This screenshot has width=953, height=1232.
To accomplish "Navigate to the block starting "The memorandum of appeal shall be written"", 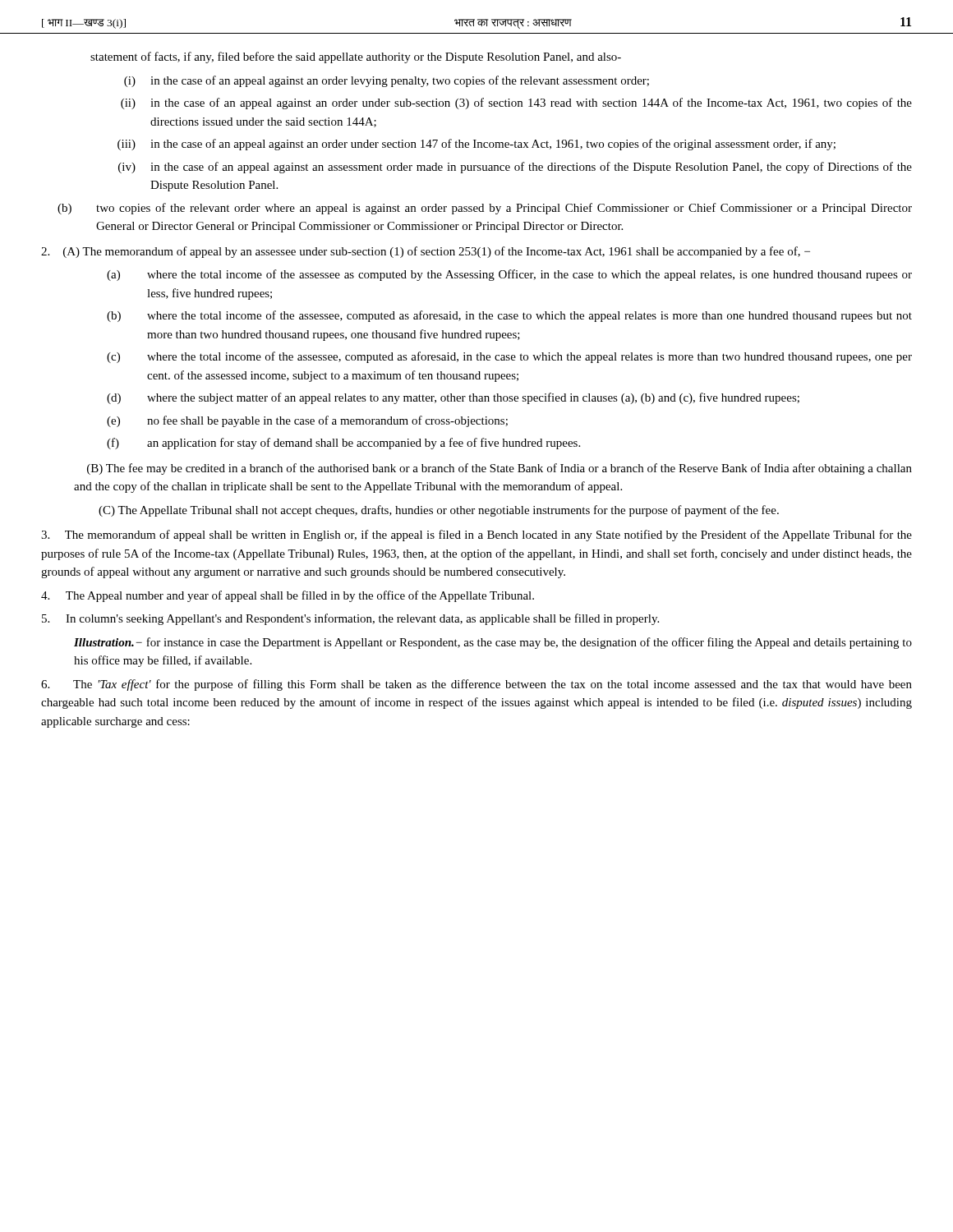I will (x=476, y=553).
